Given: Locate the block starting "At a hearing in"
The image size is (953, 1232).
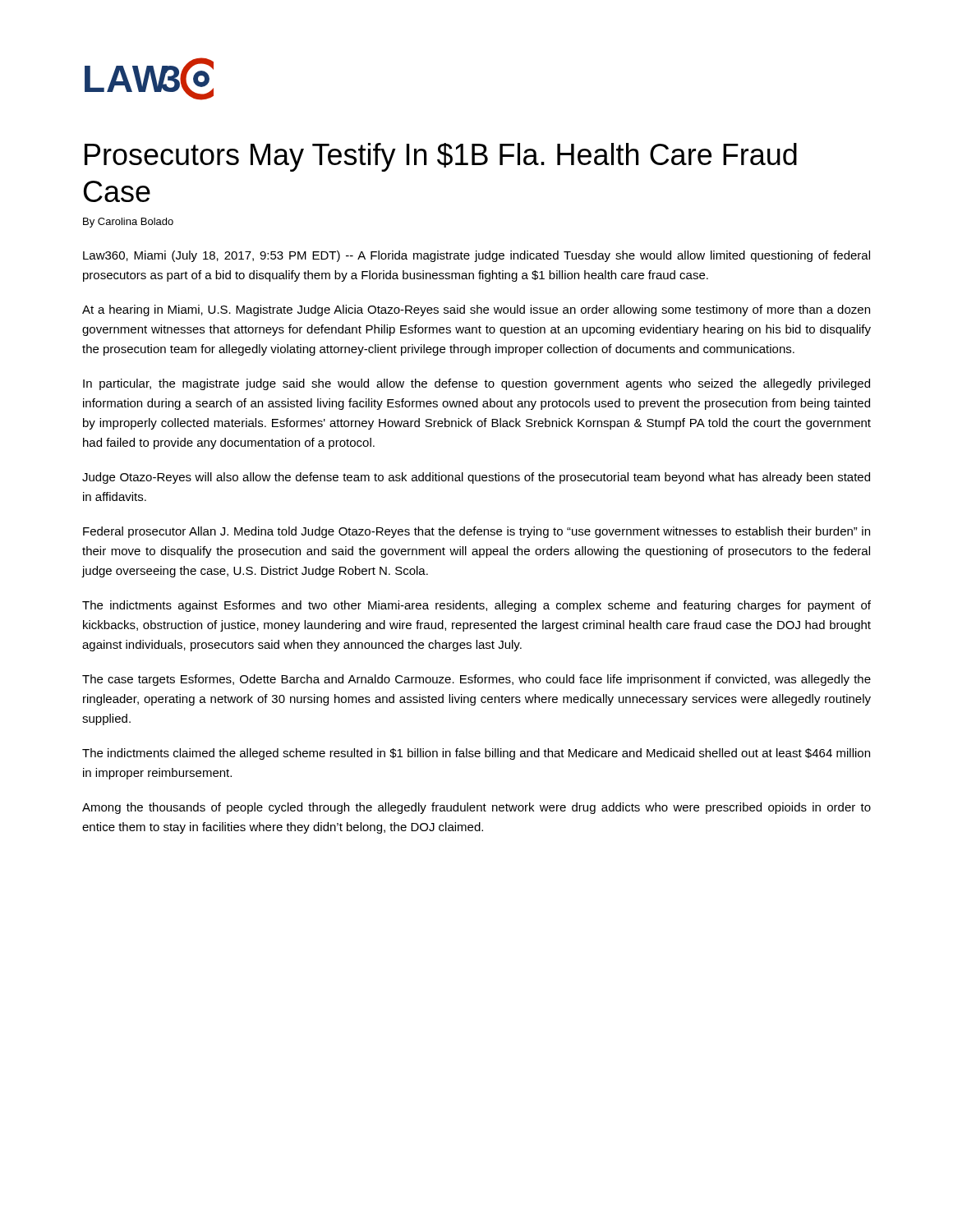Looking at the screenshot, I should (x=476, y=329).
